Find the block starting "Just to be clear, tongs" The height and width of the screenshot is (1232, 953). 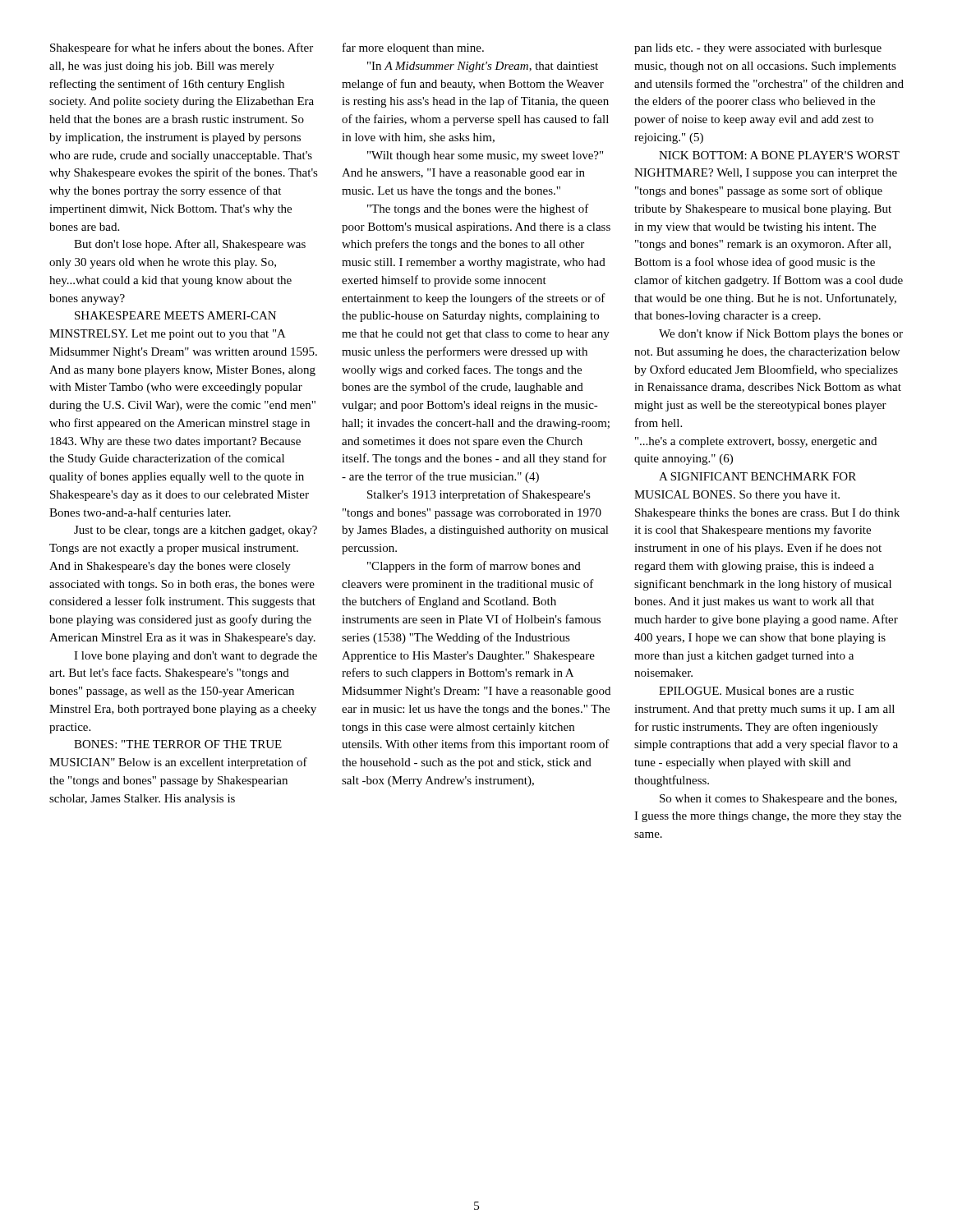[184, 584]
